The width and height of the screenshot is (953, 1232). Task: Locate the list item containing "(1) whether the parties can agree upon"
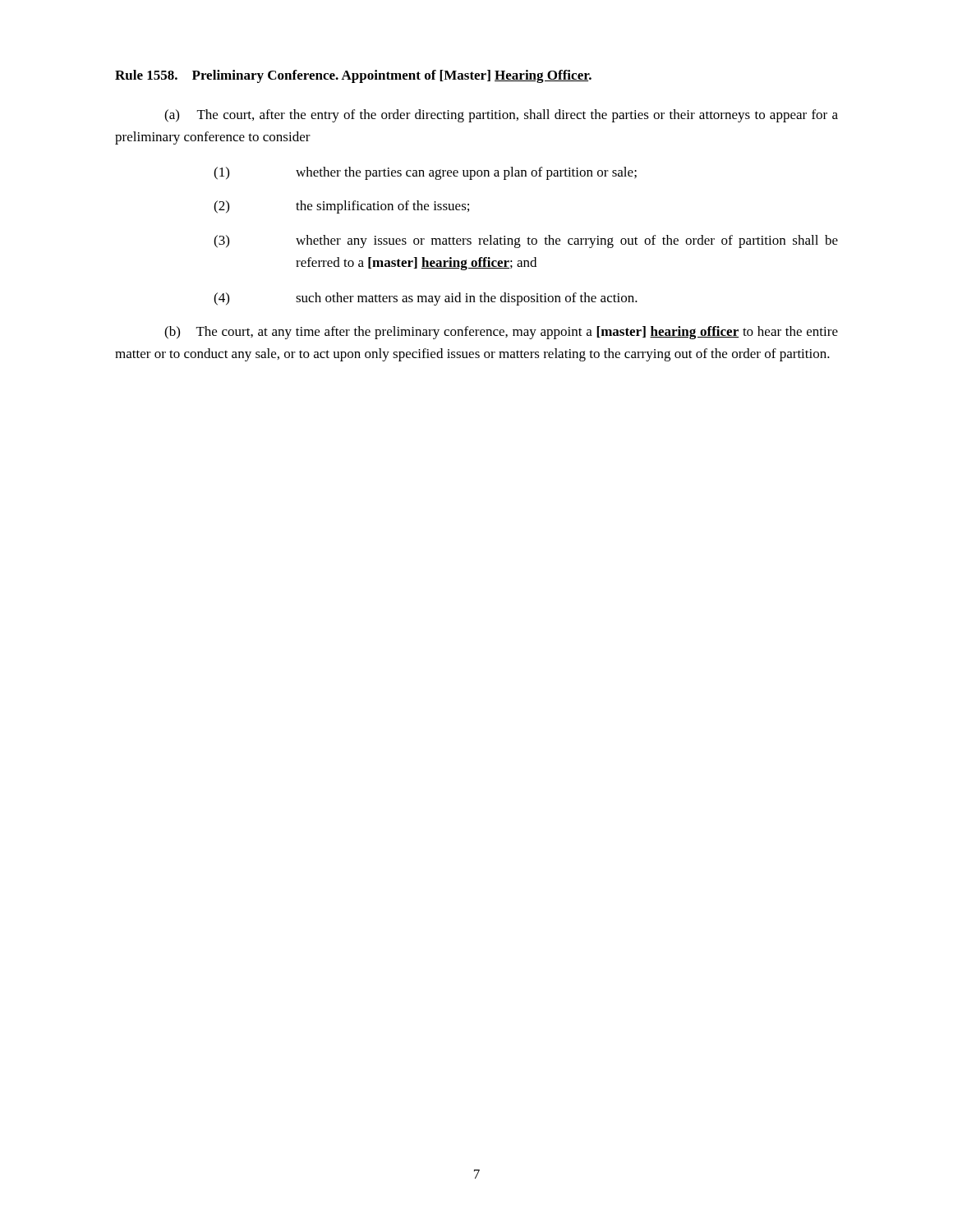tap(476, 172)
